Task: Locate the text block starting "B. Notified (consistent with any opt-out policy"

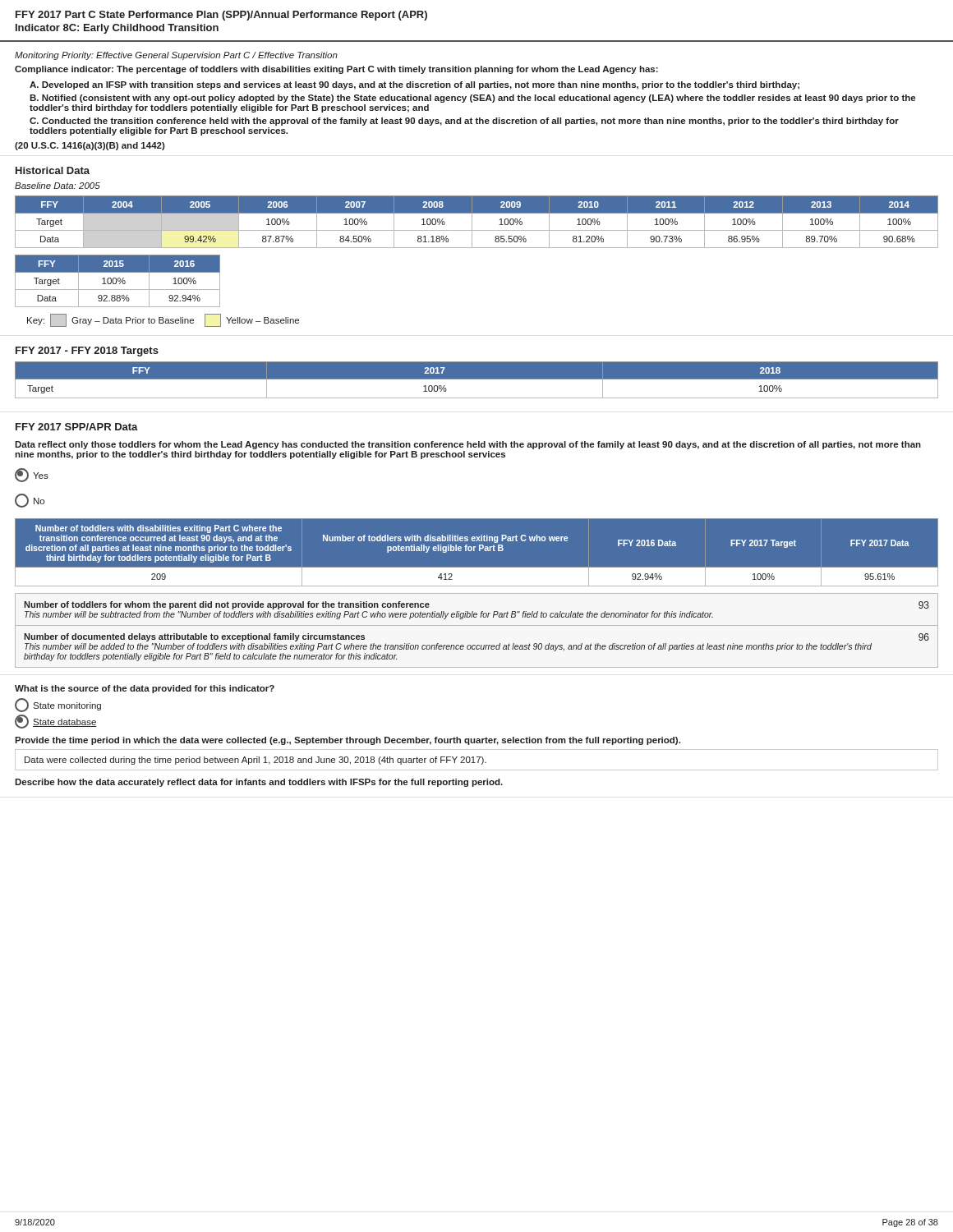Action: point(473,103)
